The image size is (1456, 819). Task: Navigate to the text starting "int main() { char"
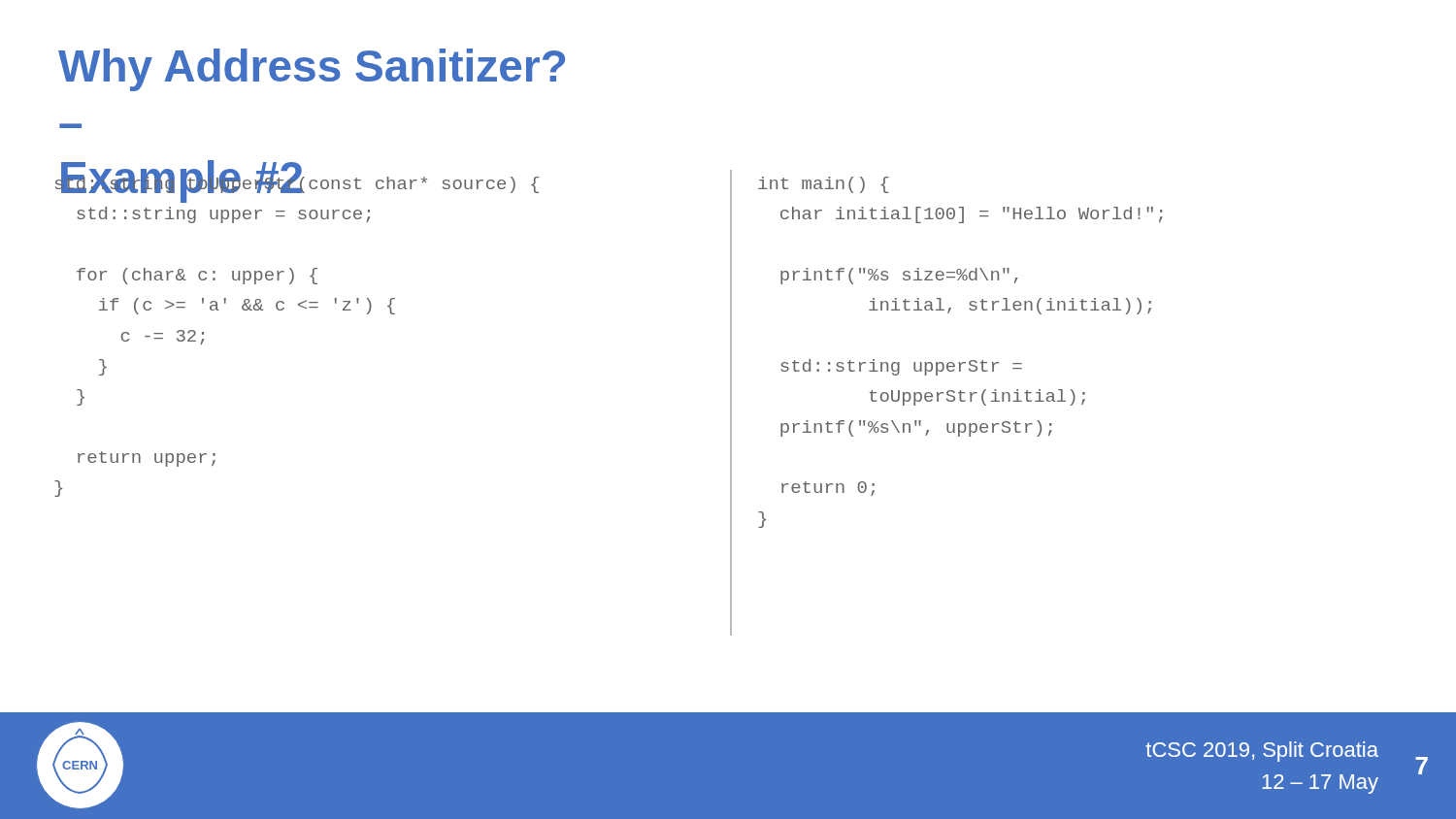(824, 185)
